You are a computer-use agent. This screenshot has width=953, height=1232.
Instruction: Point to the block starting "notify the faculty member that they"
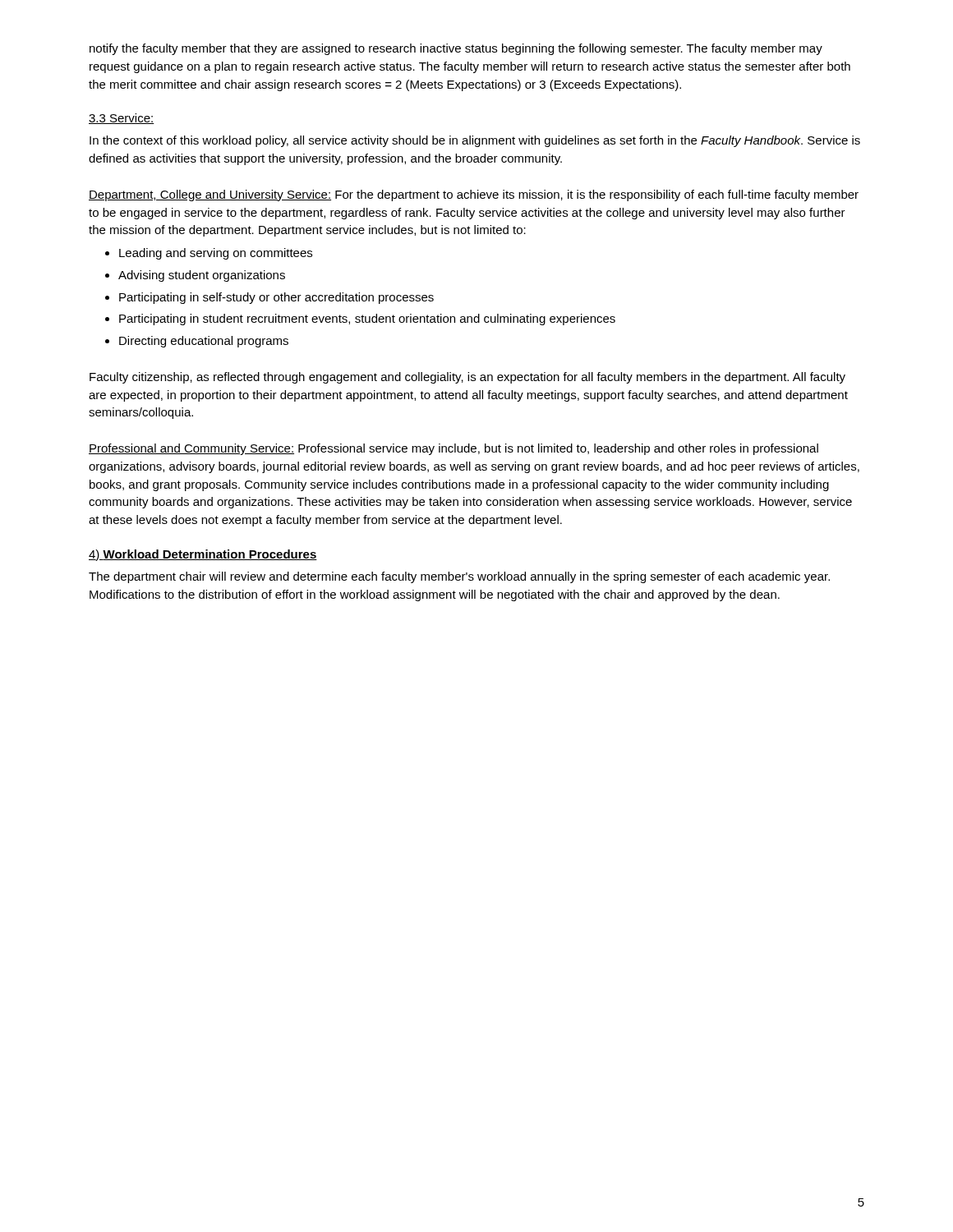coord(476,66)
